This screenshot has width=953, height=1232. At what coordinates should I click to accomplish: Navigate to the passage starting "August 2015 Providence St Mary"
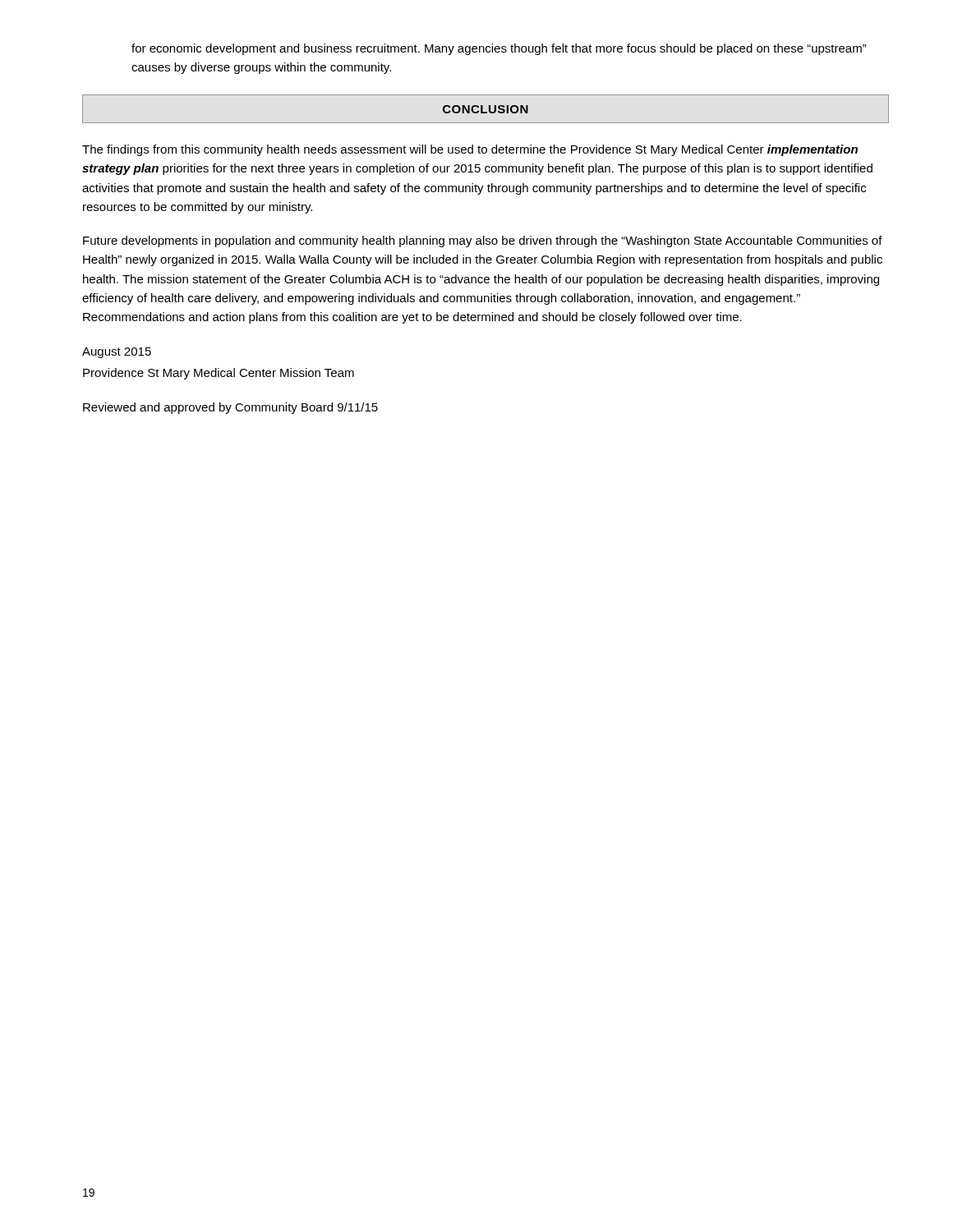click(x=218, y=362)
